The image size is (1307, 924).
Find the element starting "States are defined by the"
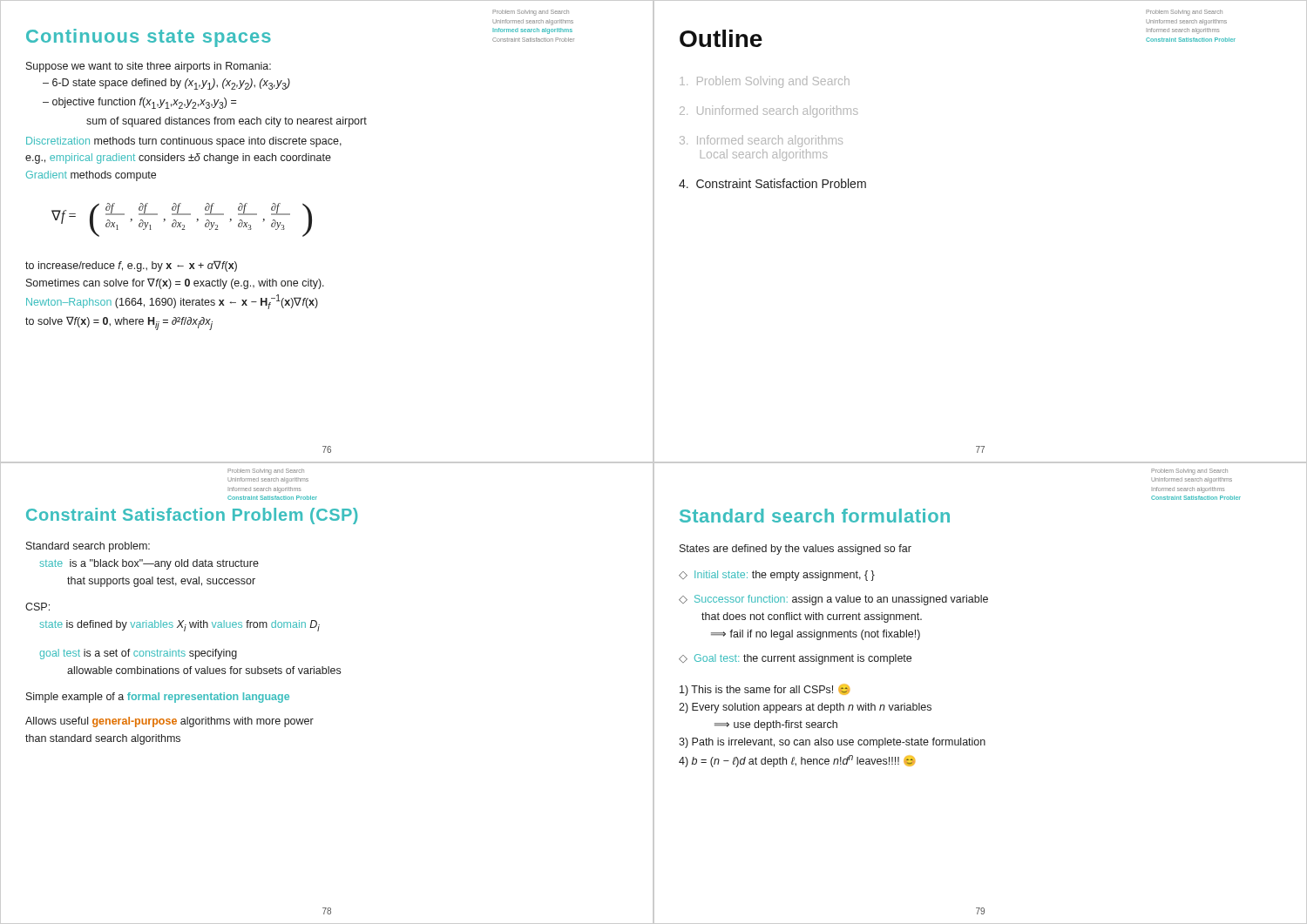tap(795, 548)
